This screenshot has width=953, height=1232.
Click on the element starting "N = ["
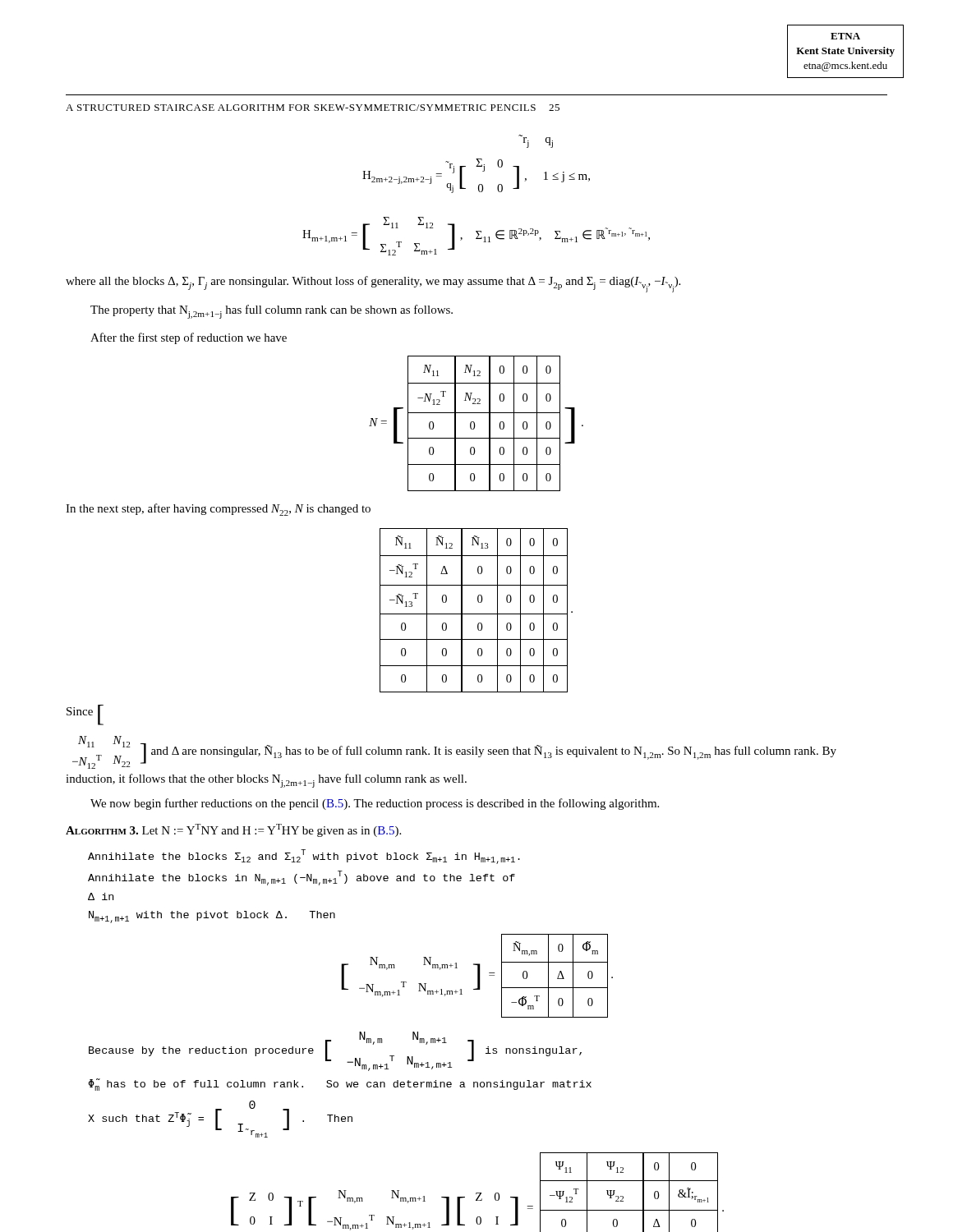coord(476,423)
